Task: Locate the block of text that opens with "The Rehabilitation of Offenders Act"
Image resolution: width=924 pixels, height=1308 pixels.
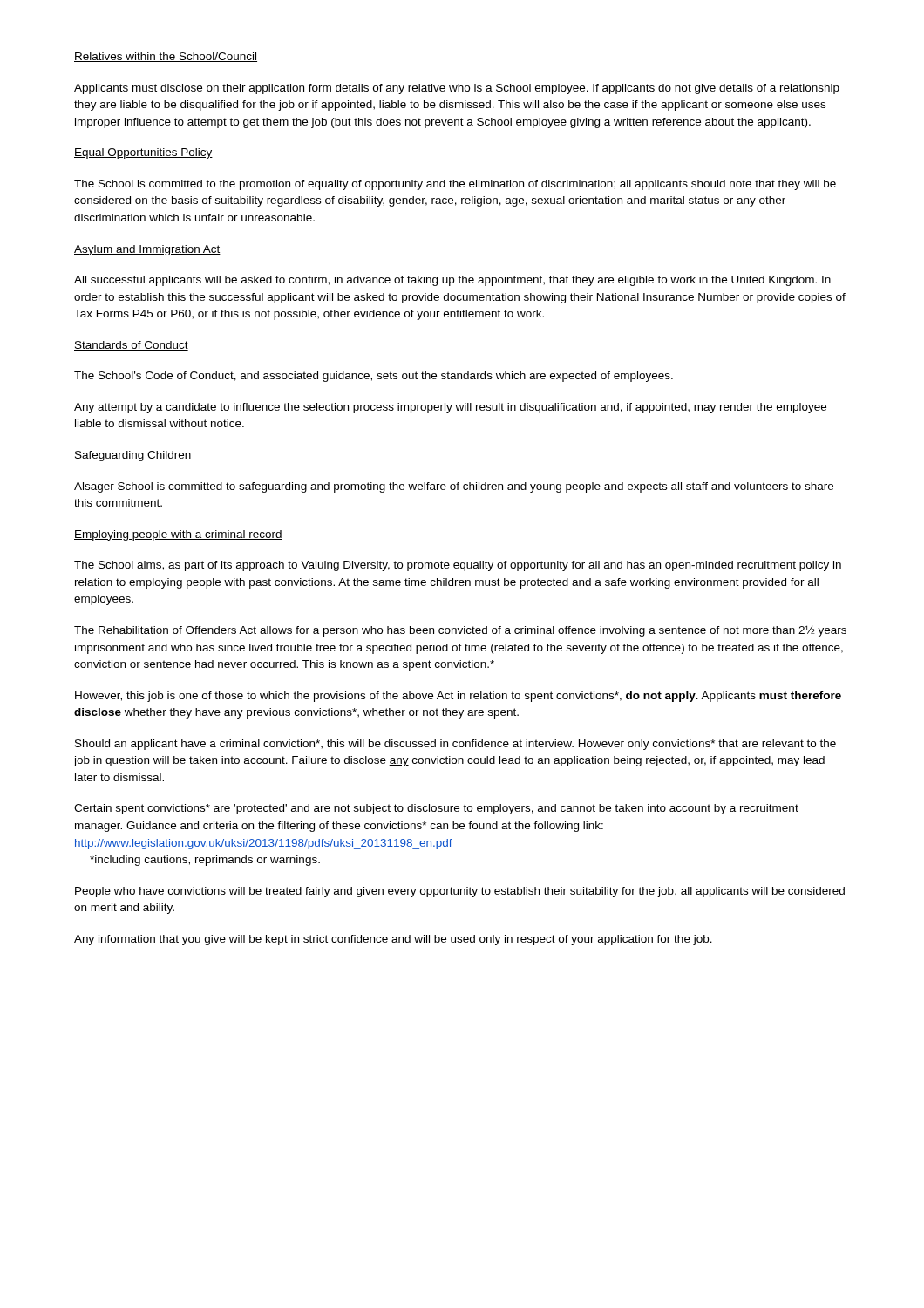Action: tap(460, 647)
